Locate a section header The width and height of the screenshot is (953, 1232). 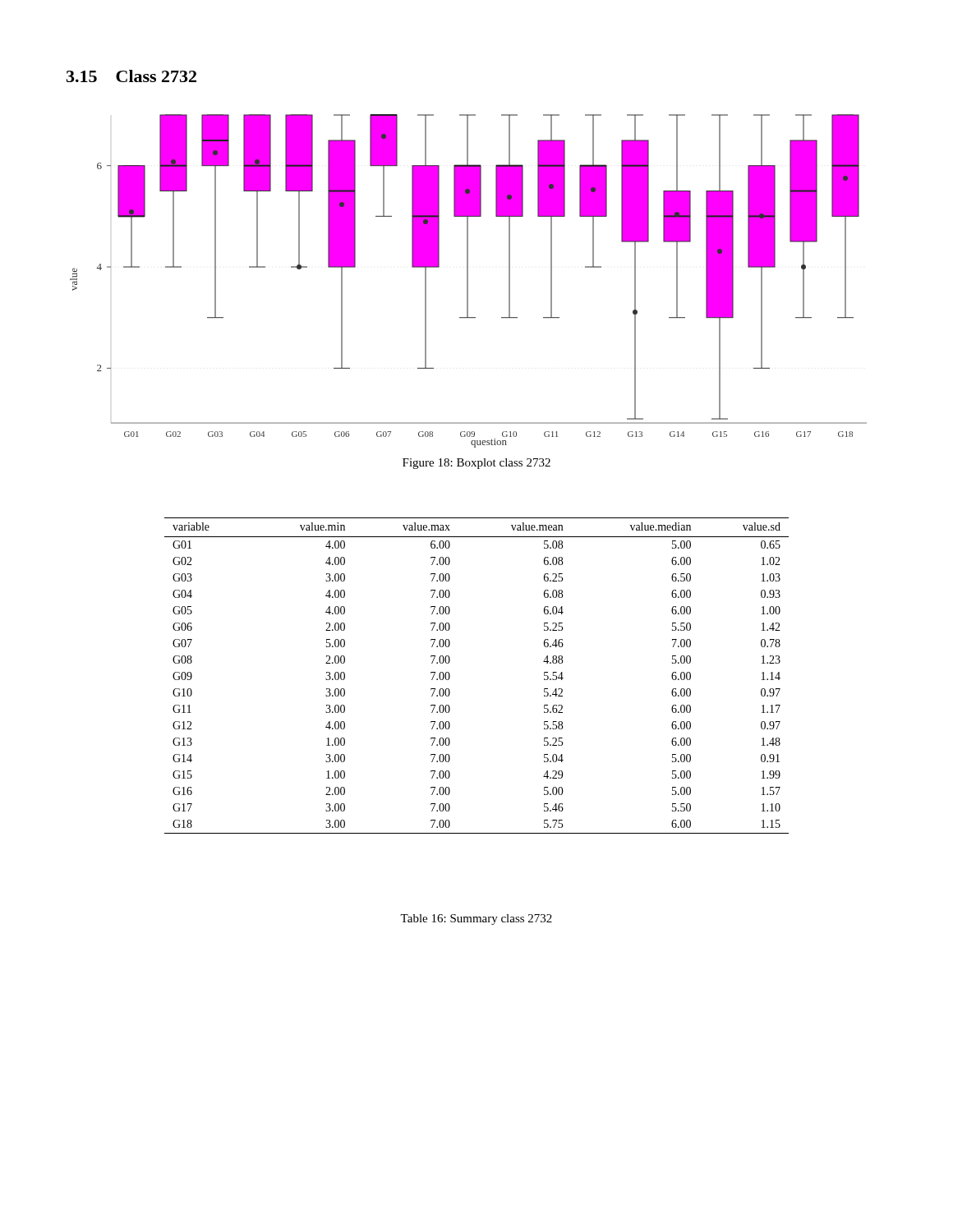pyautogui.click(x=132, y=76)
